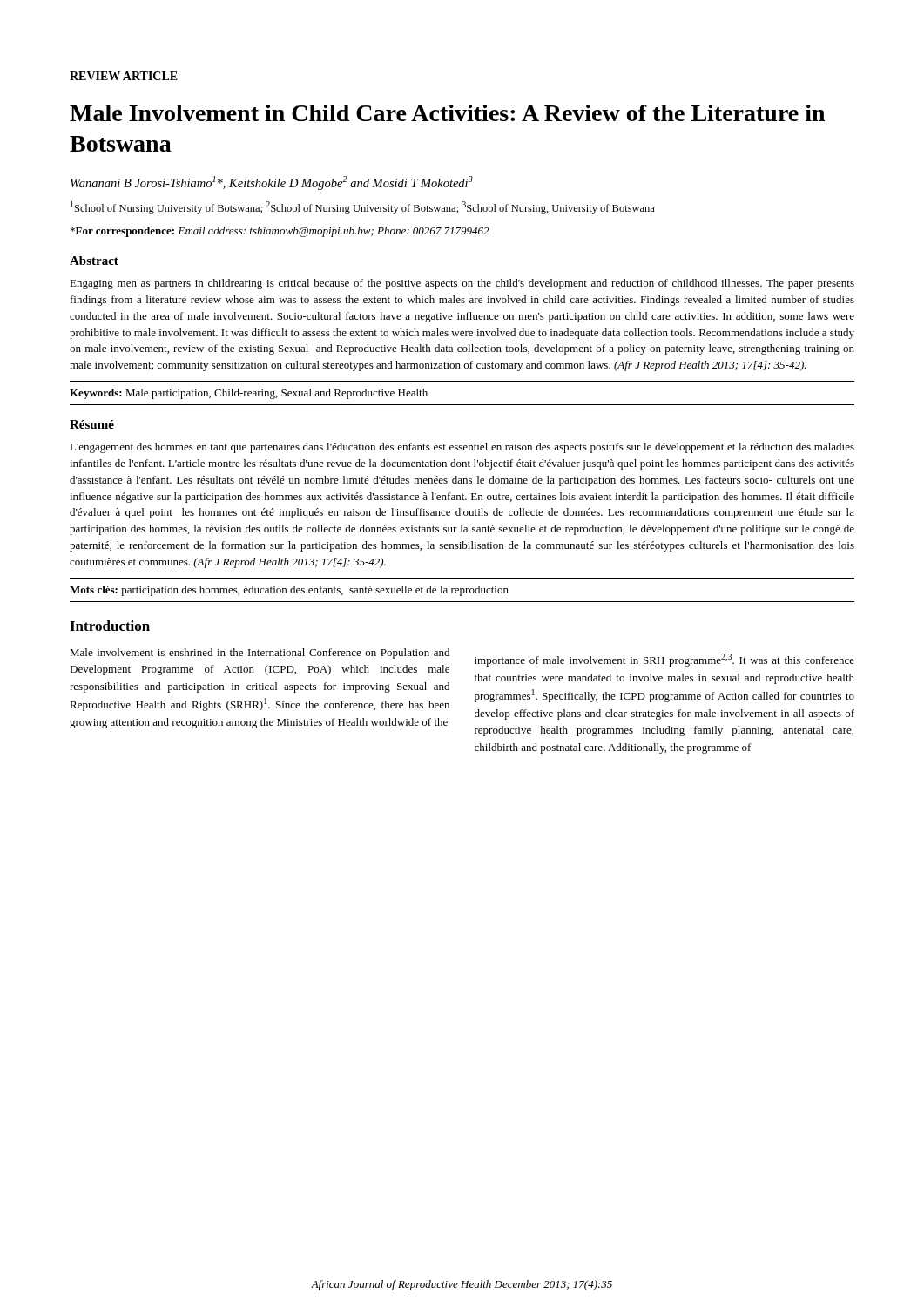This screenshot has width=924, height=1307.
Task: Select the text block containing "For correspondence: Email address: tshiamowb@mopipi.ub.bw; Phone: 00267"
Action: tap(279, 230)
